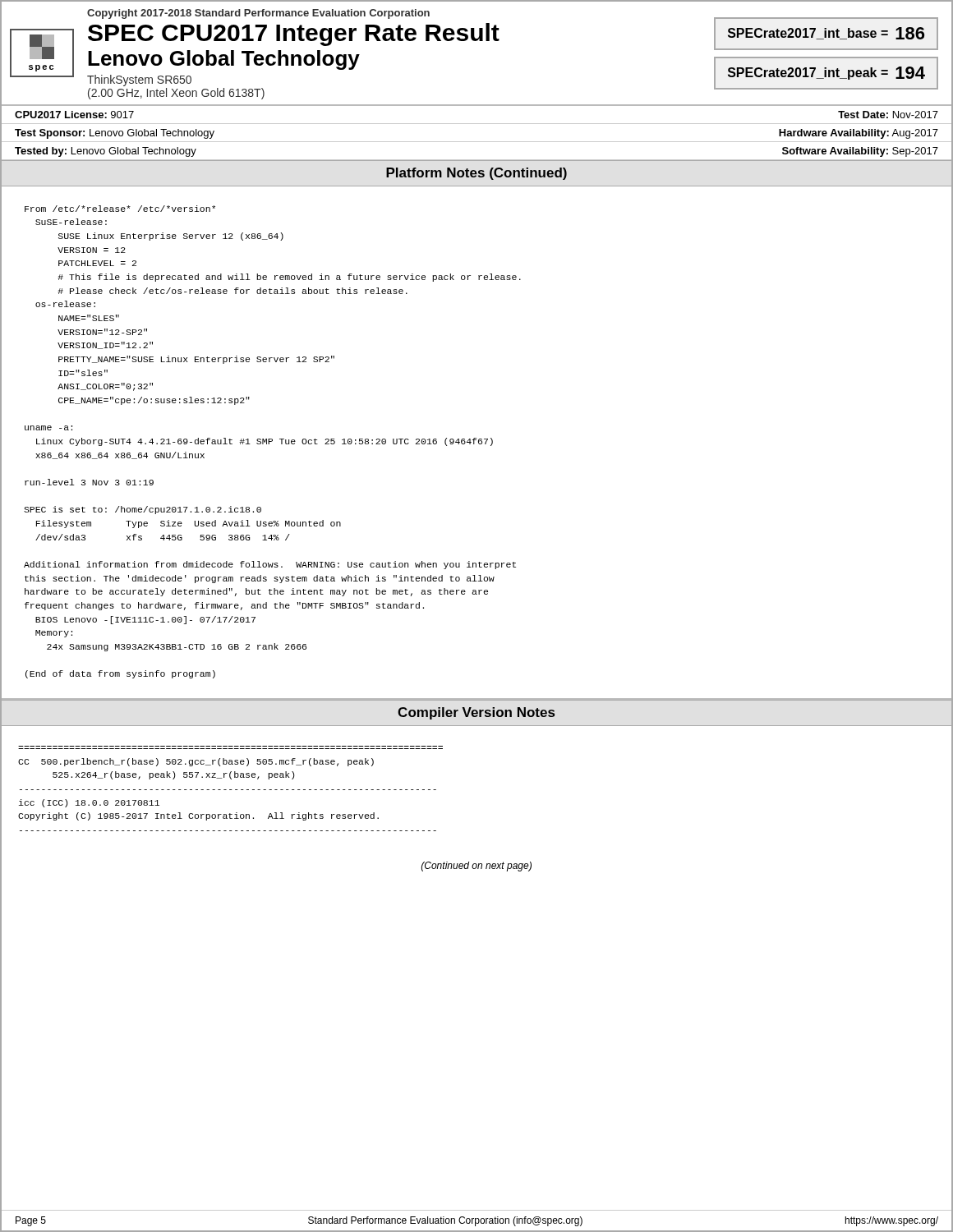Locate the passage starting "Compiler Version Notes"

(476, 712)
